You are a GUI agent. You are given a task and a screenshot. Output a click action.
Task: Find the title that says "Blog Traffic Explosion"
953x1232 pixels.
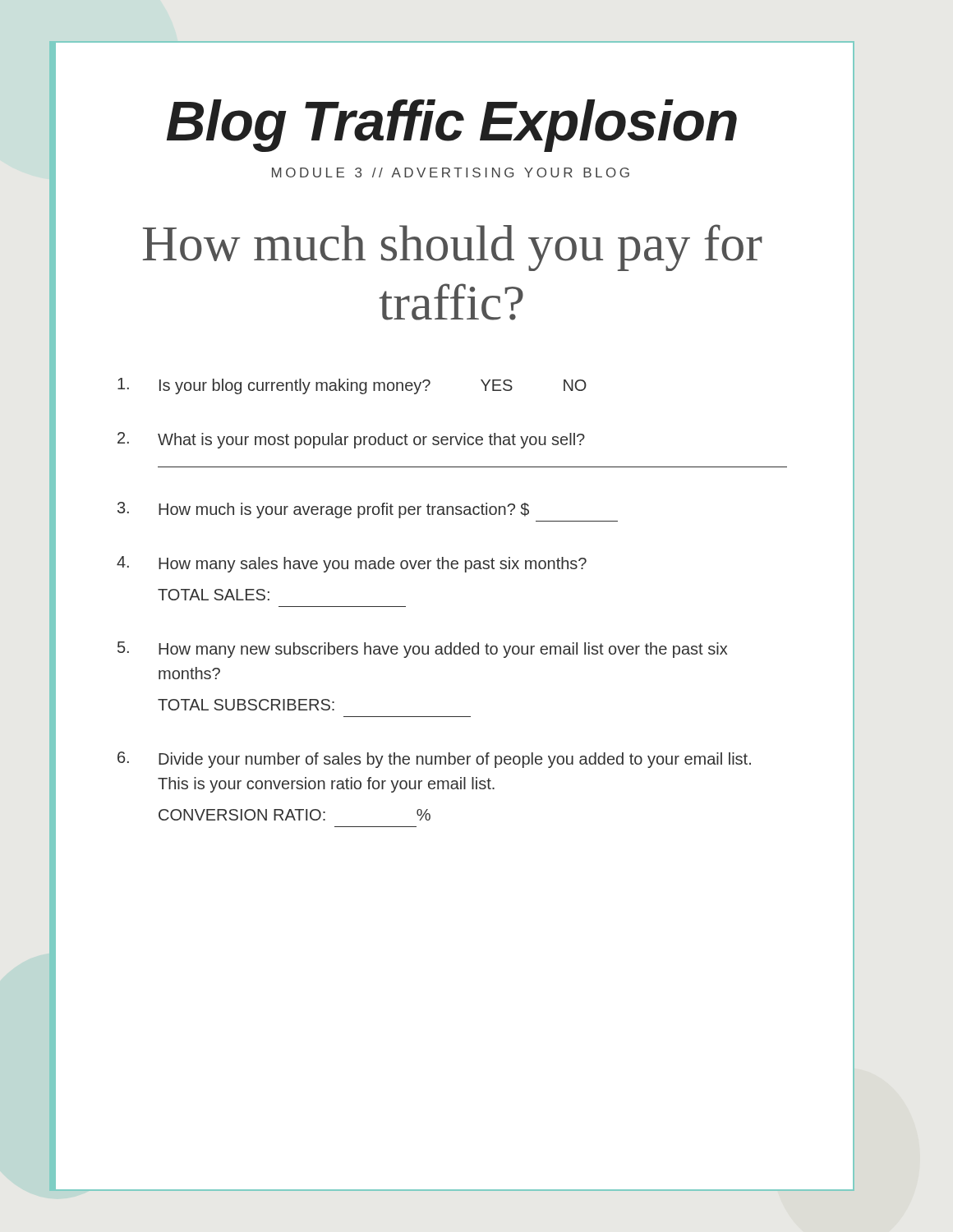(x=452, y=121)
